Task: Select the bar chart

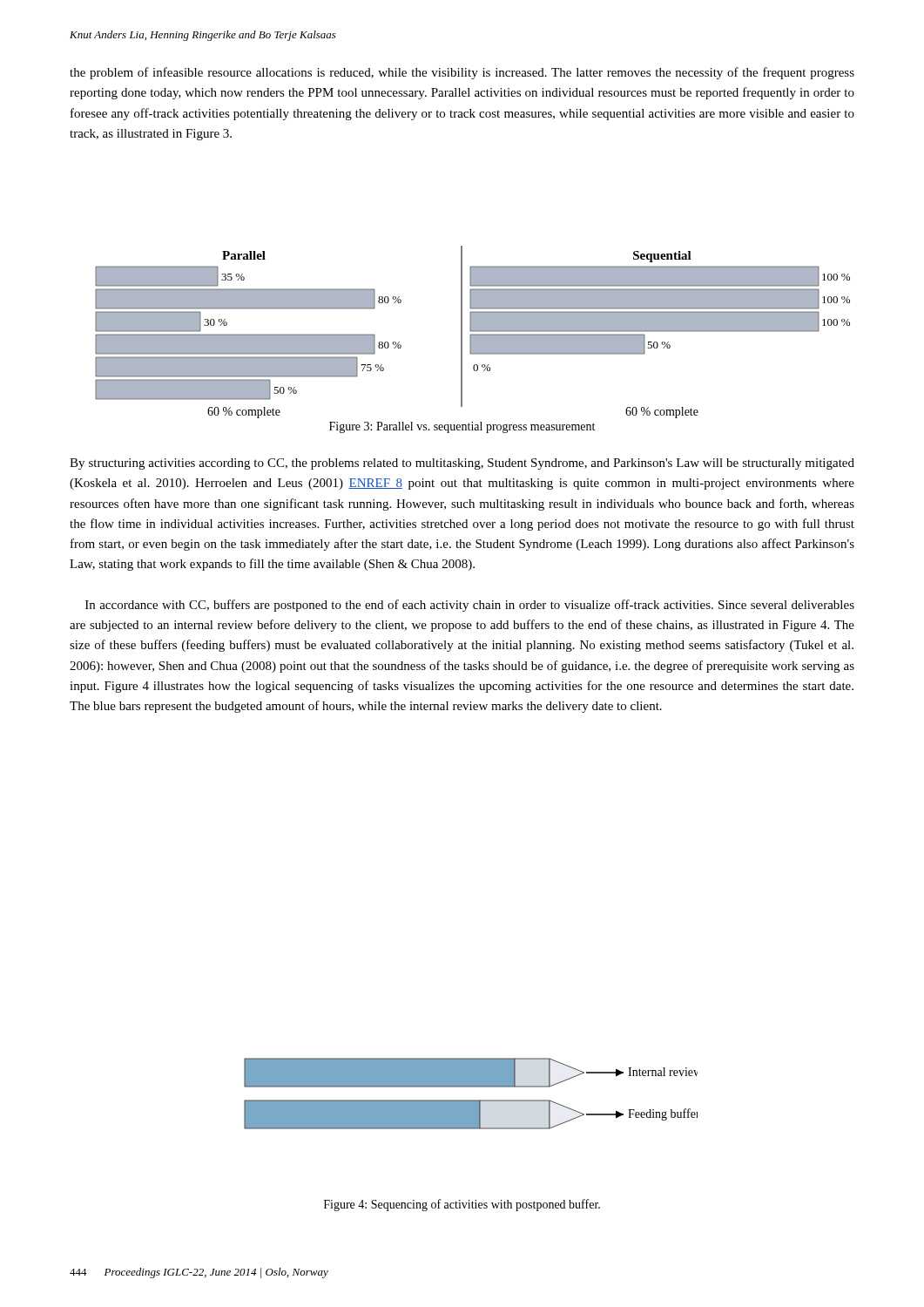Action: 462,333
